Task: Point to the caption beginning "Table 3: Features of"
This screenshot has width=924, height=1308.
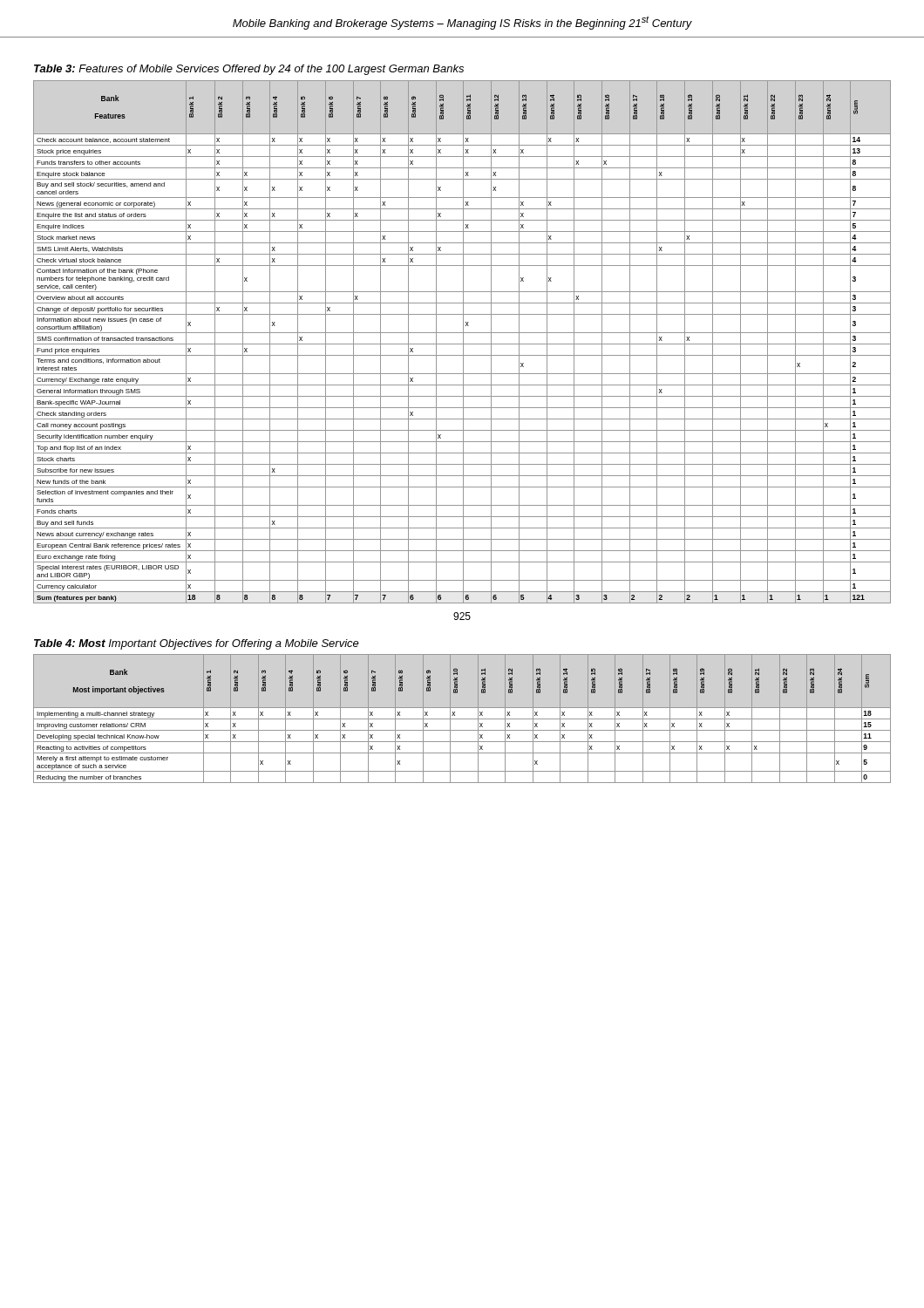Action: coord(249,69)
